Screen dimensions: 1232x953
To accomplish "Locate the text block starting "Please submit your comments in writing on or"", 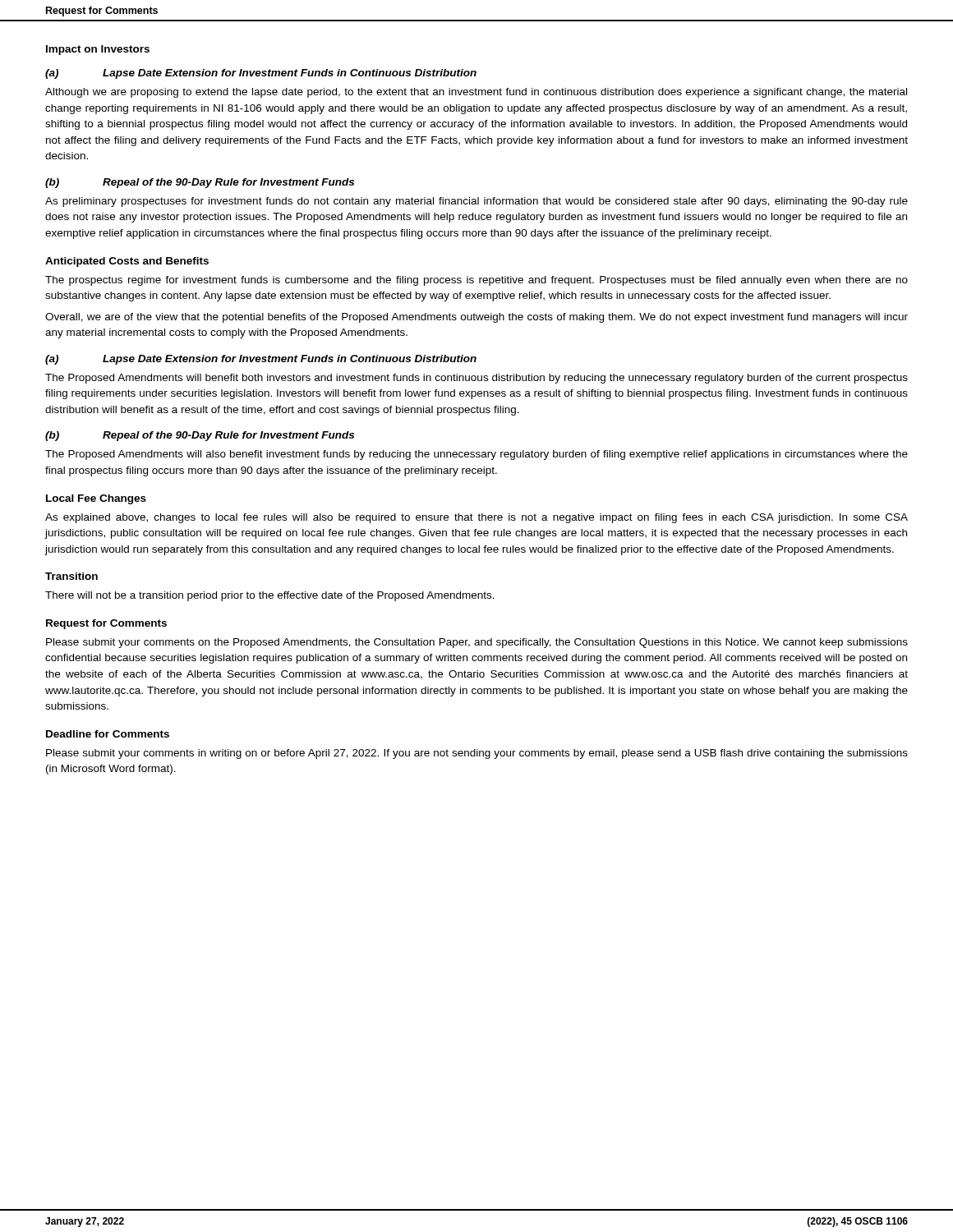I will pos(476,761).
